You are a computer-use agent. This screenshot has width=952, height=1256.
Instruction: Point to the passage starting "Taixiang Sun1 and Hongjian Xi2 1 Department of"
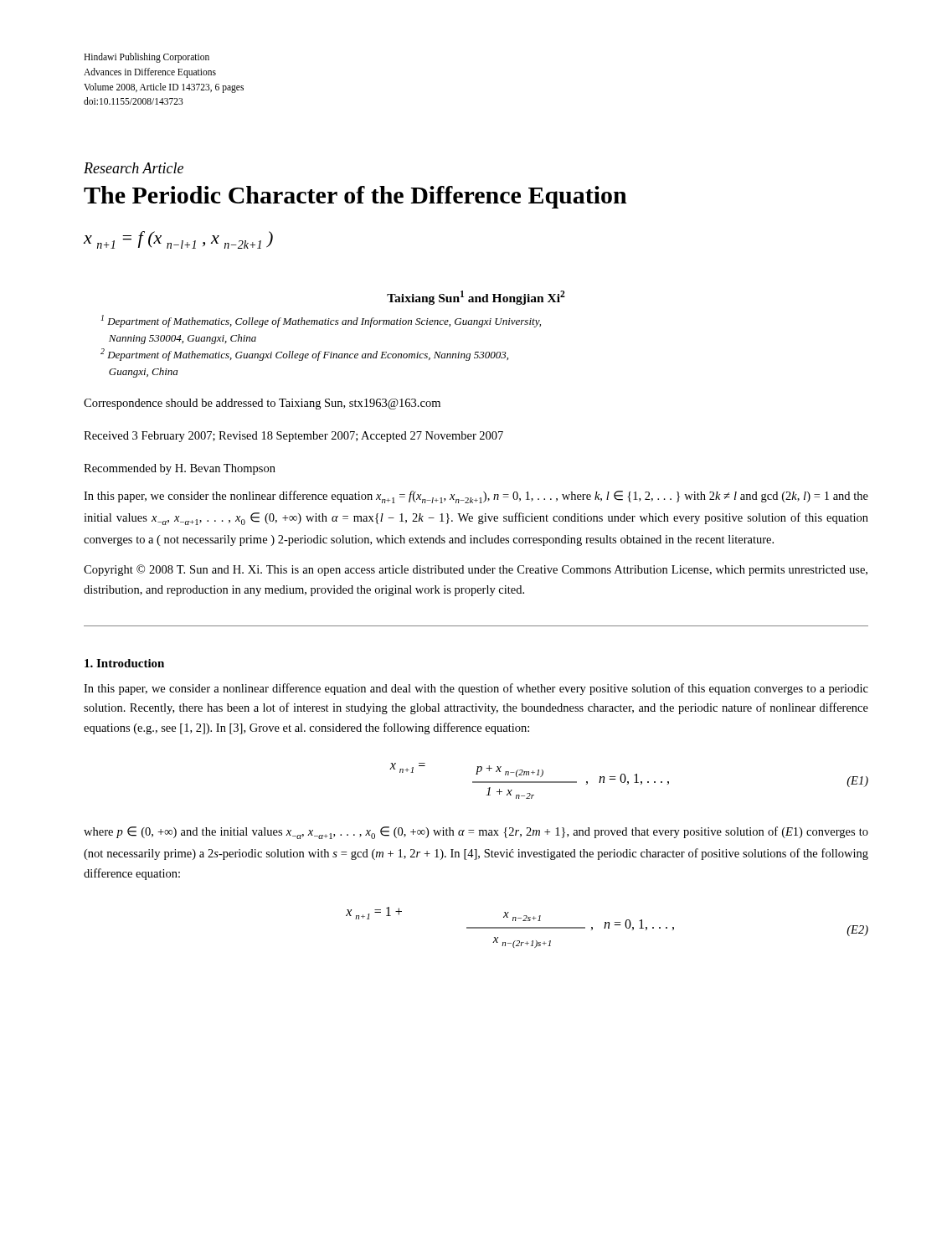[x=476, y=298]
